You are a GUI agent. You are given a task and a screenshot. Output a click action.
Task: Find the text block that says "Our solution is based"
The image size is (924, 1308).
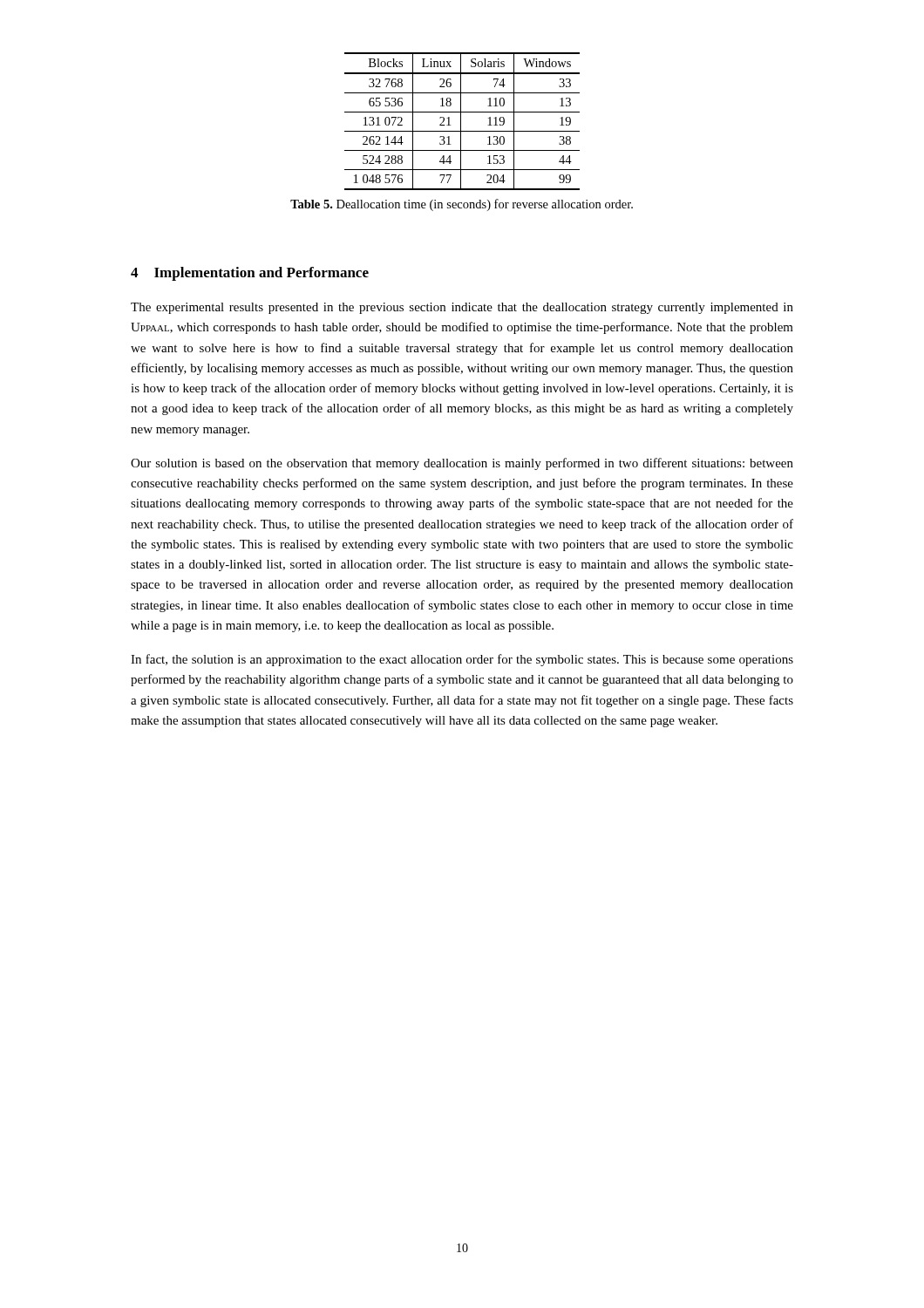click(462, 544)
